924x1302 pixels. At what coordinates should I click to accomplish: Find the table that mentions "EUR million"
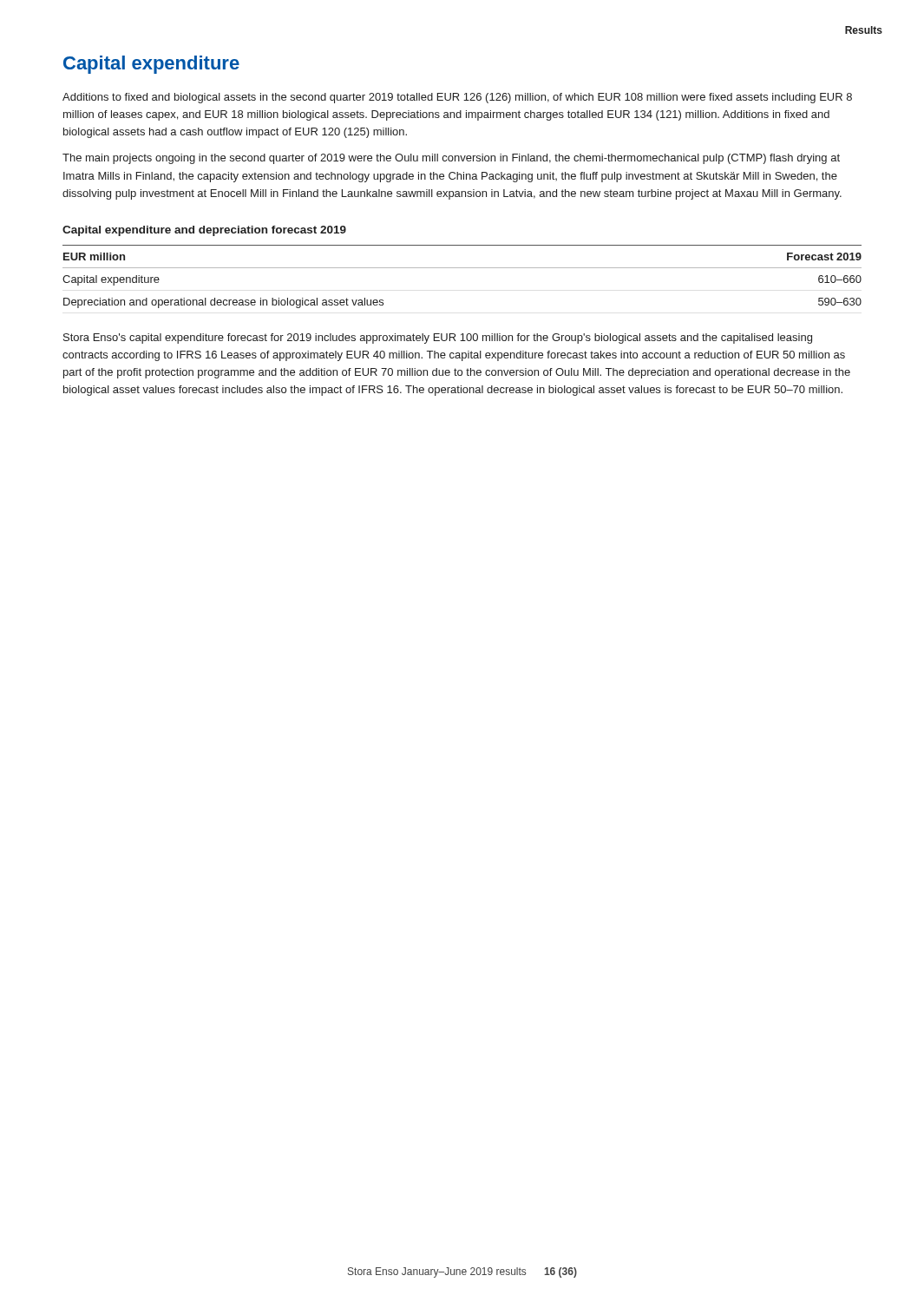(x=462, y=279)
